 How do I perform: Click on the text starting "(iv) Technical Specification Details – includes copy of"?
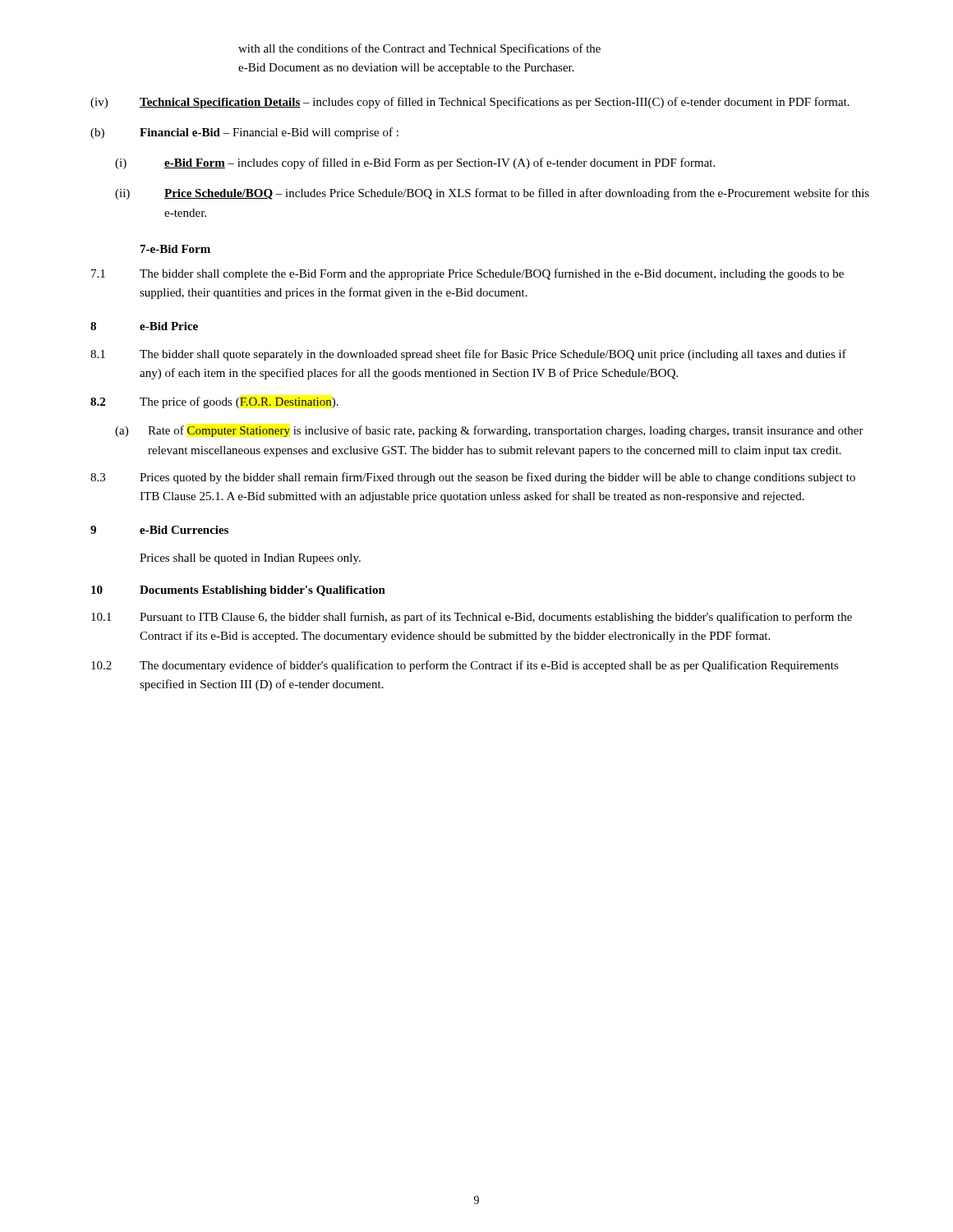point(481,102)
